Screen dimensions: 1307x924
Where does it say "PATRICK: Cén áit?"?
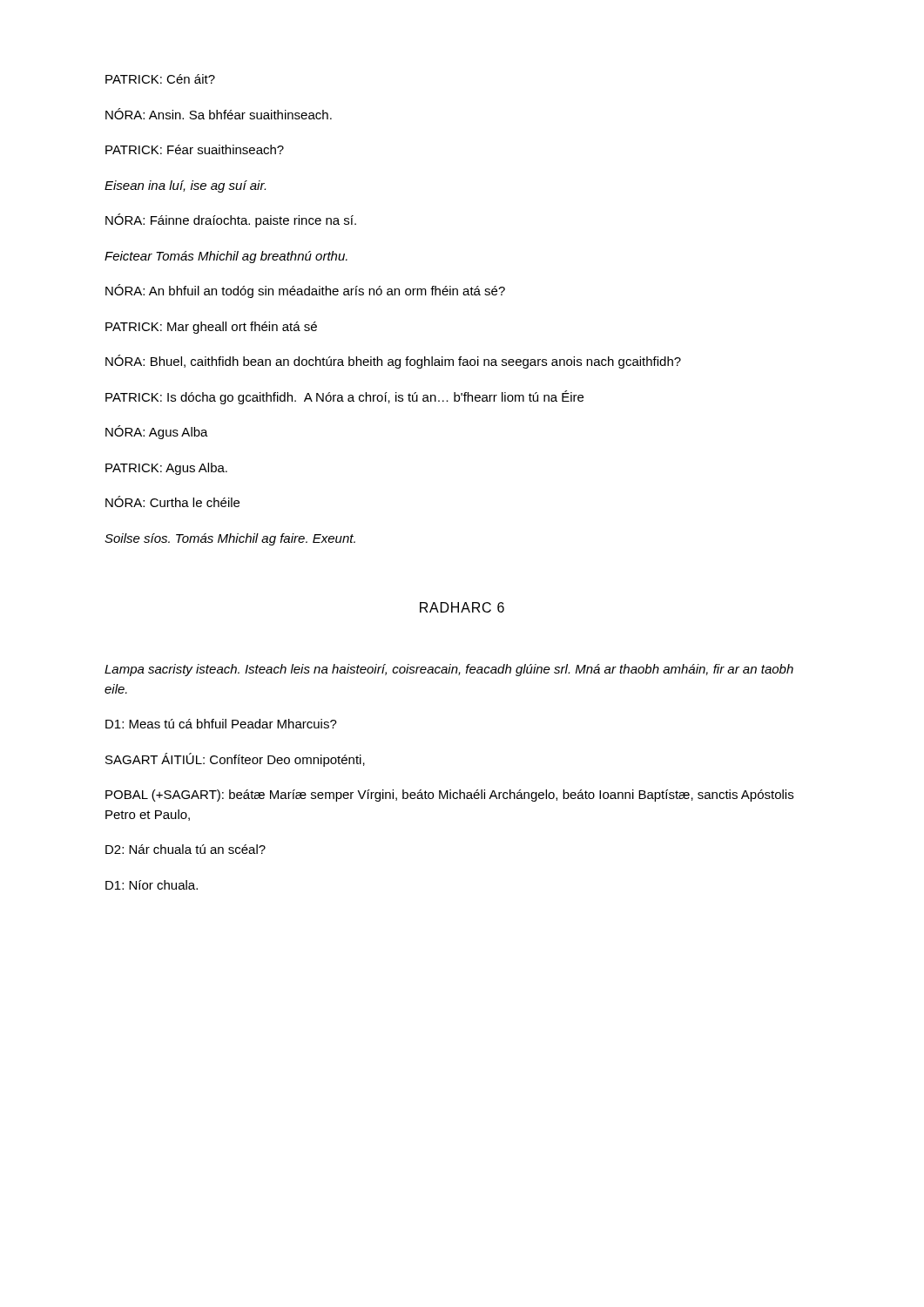160,79
